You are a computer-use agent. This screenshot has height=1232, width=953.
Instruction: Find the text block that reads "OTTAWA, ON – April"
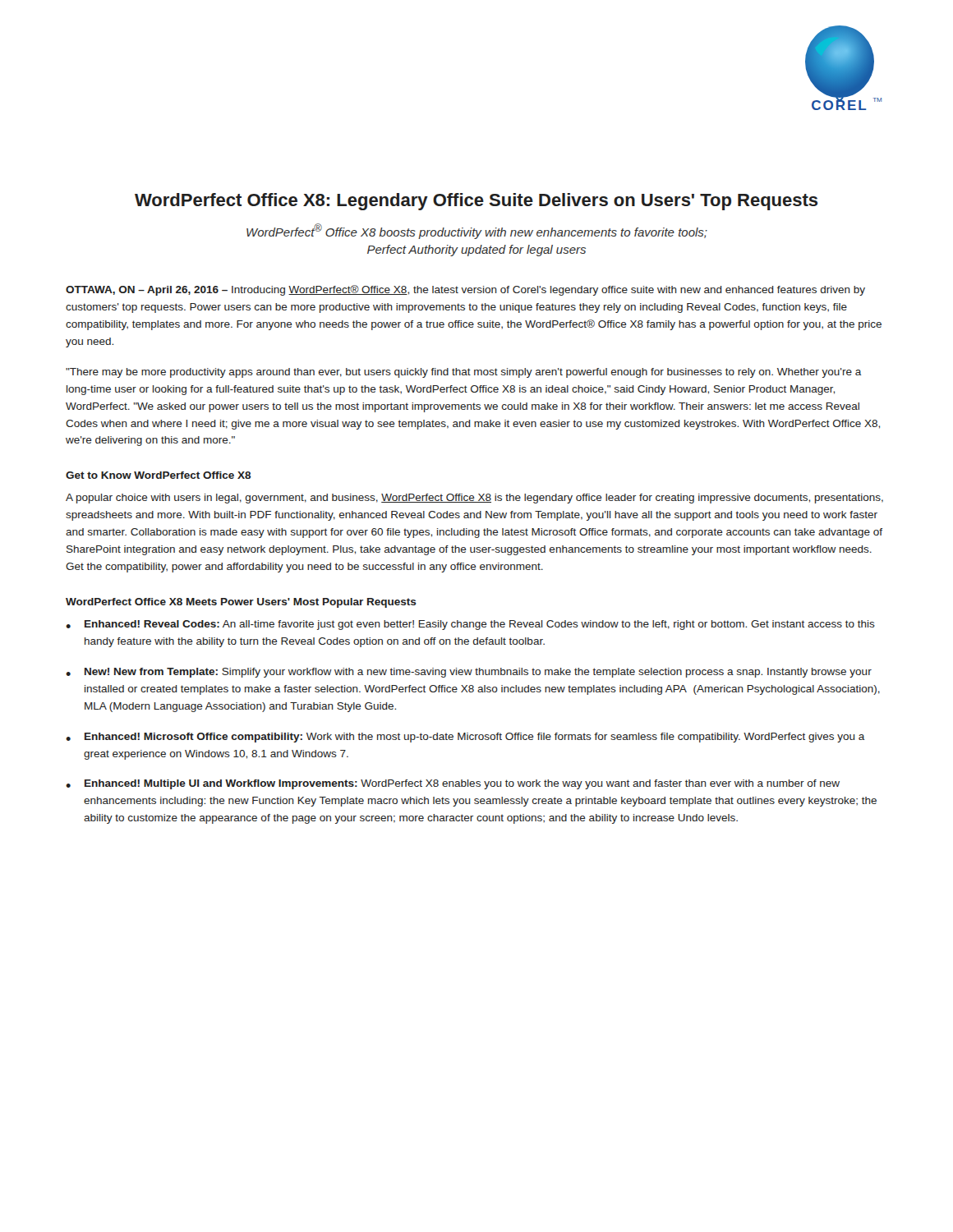coord(474,315)
